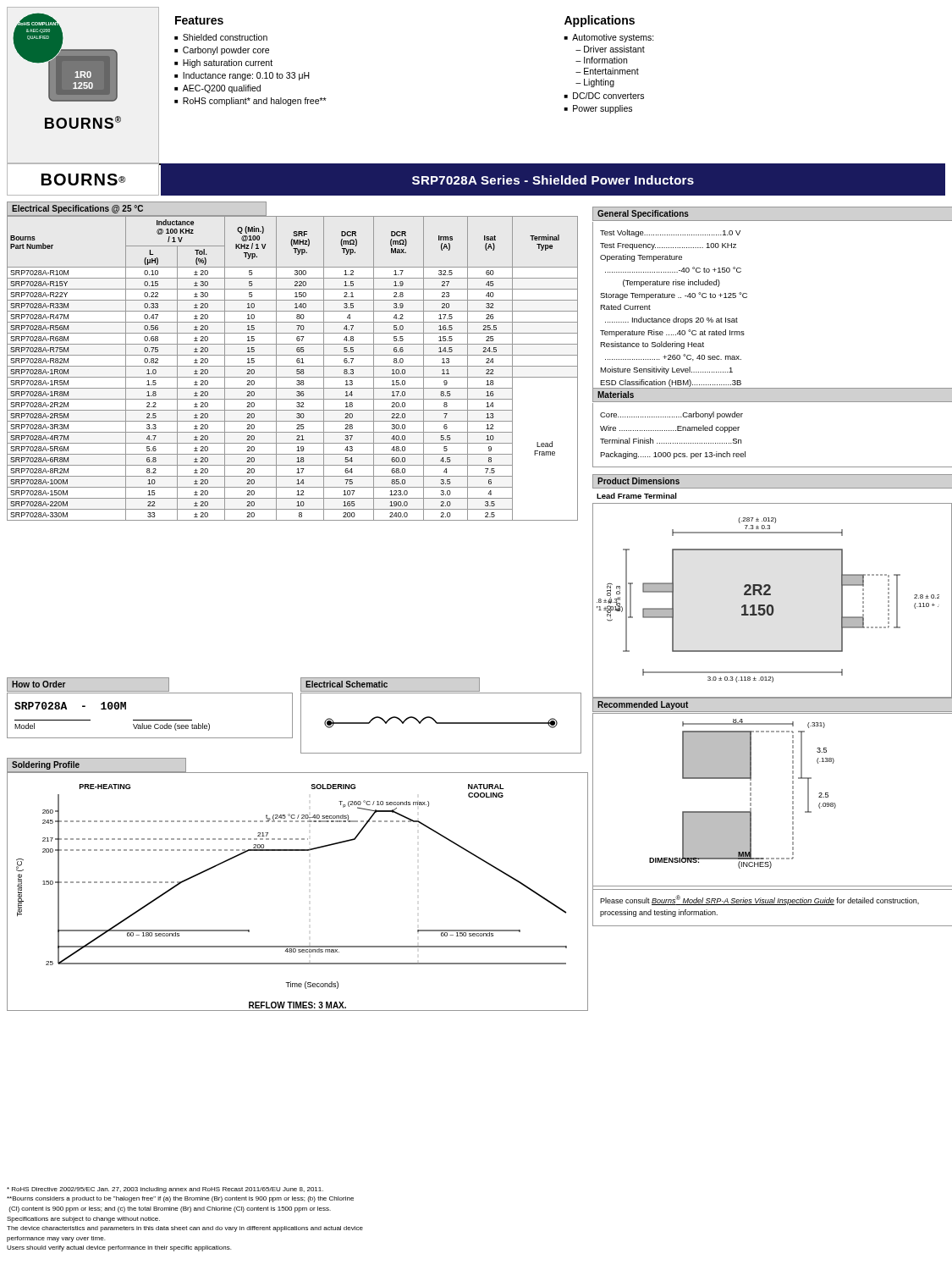
Task: Find the photo
Action: coord(83,85)
